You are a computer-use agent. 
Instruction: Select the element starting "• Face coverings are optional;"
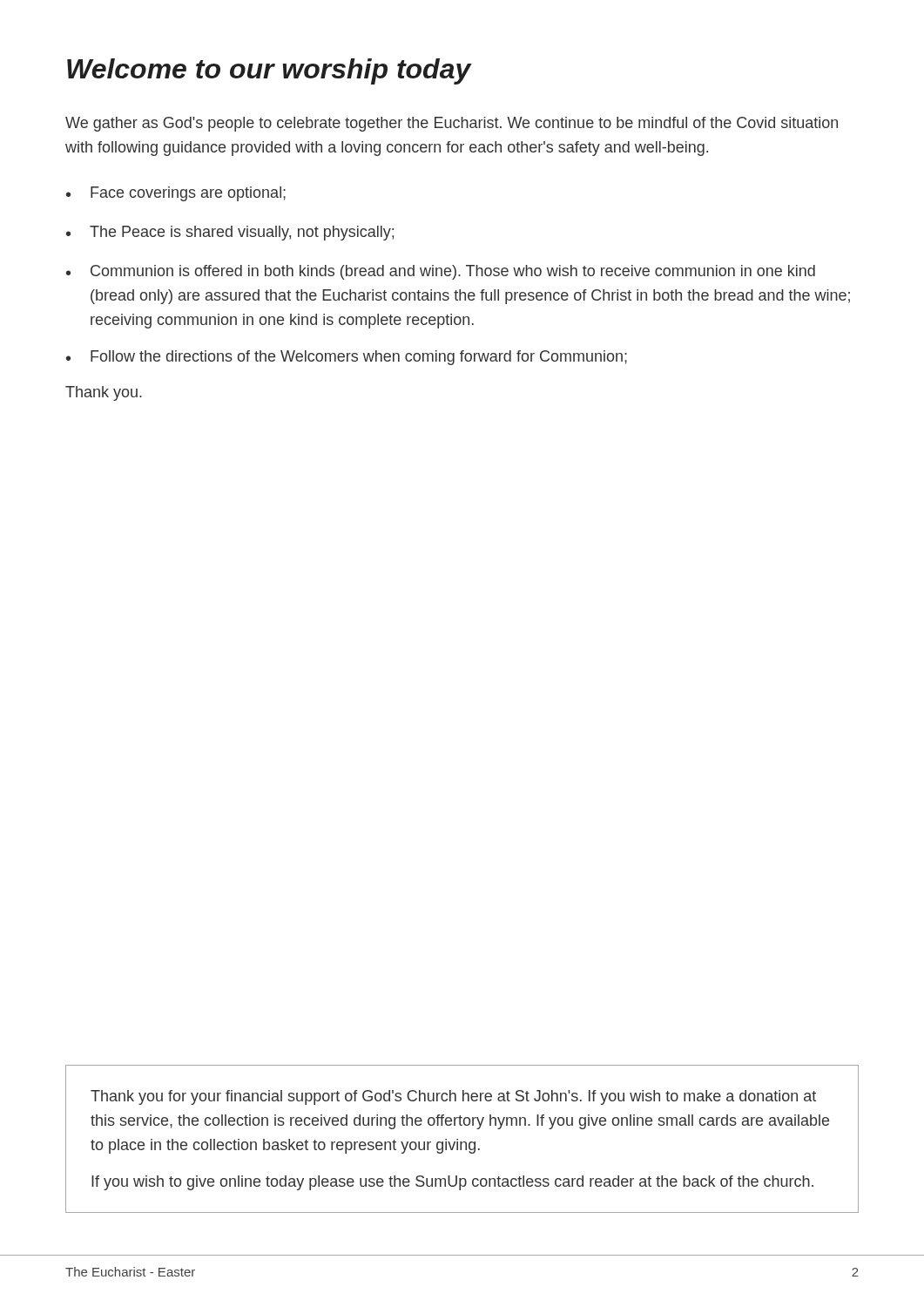[x=176, y=194]
